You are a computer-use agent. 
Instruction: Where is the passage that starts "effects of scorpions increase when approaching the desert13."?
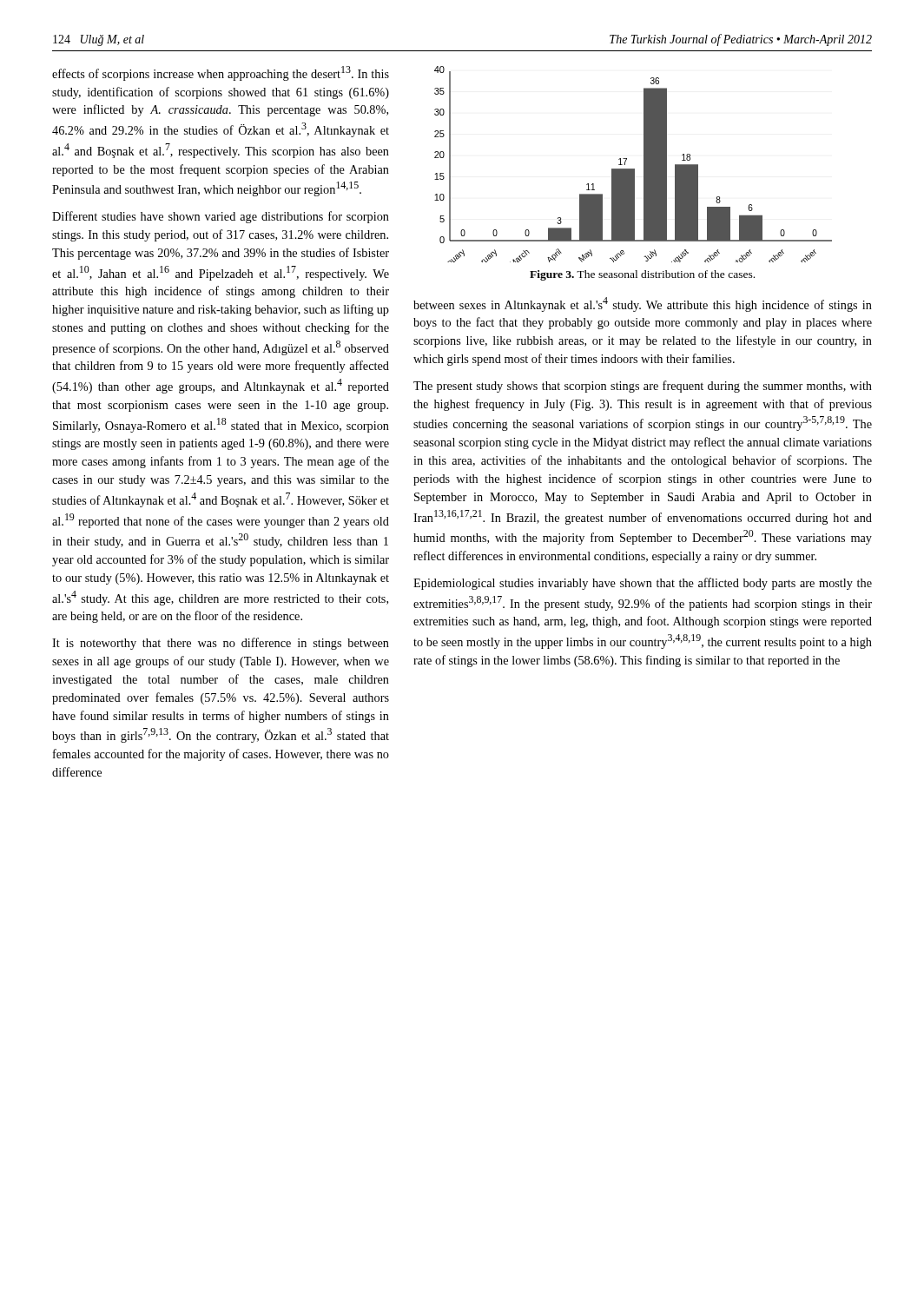(221, 130)
